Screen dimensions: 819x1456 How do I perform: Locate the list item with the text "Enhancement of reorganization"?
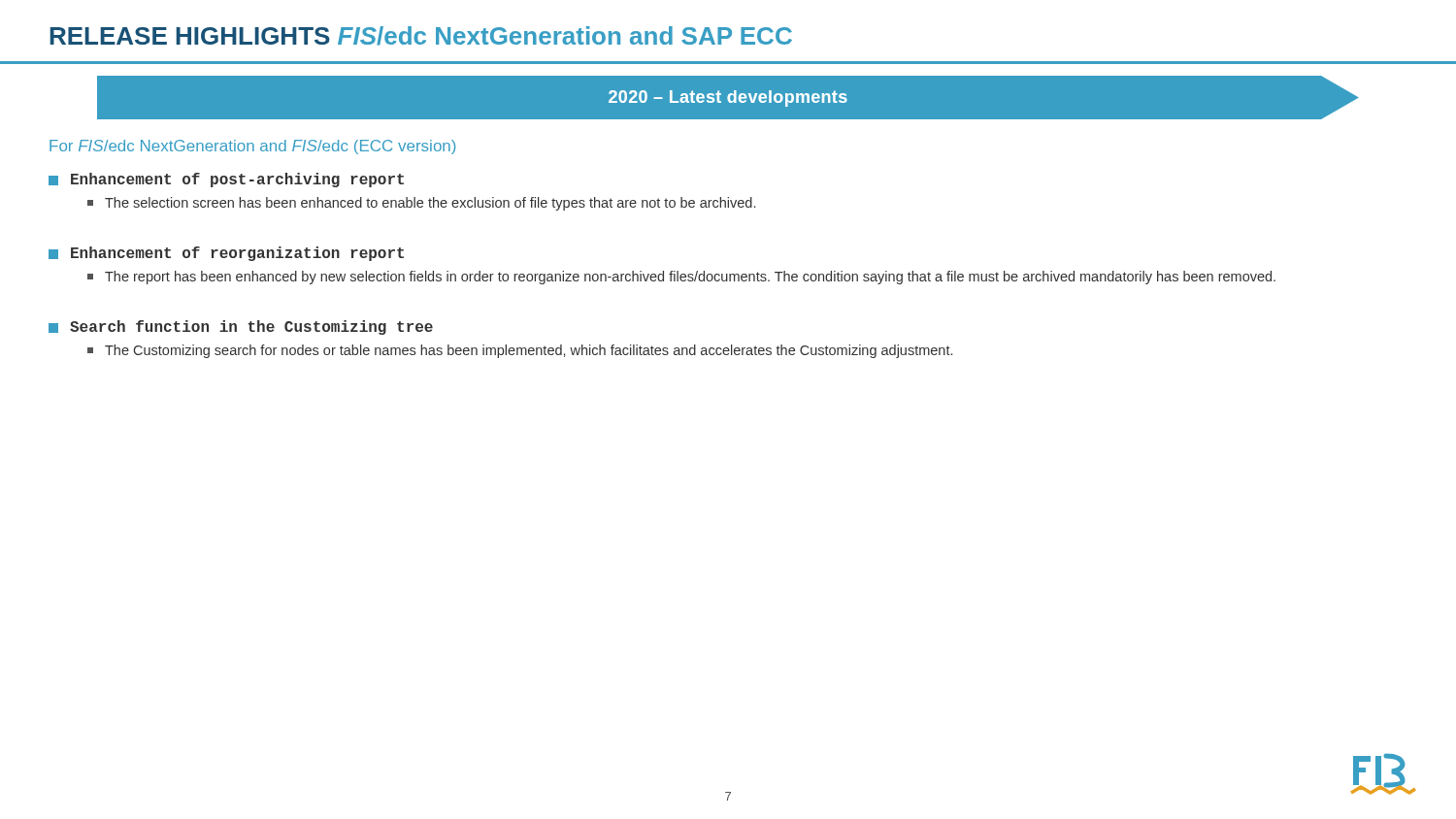point(227,254)
